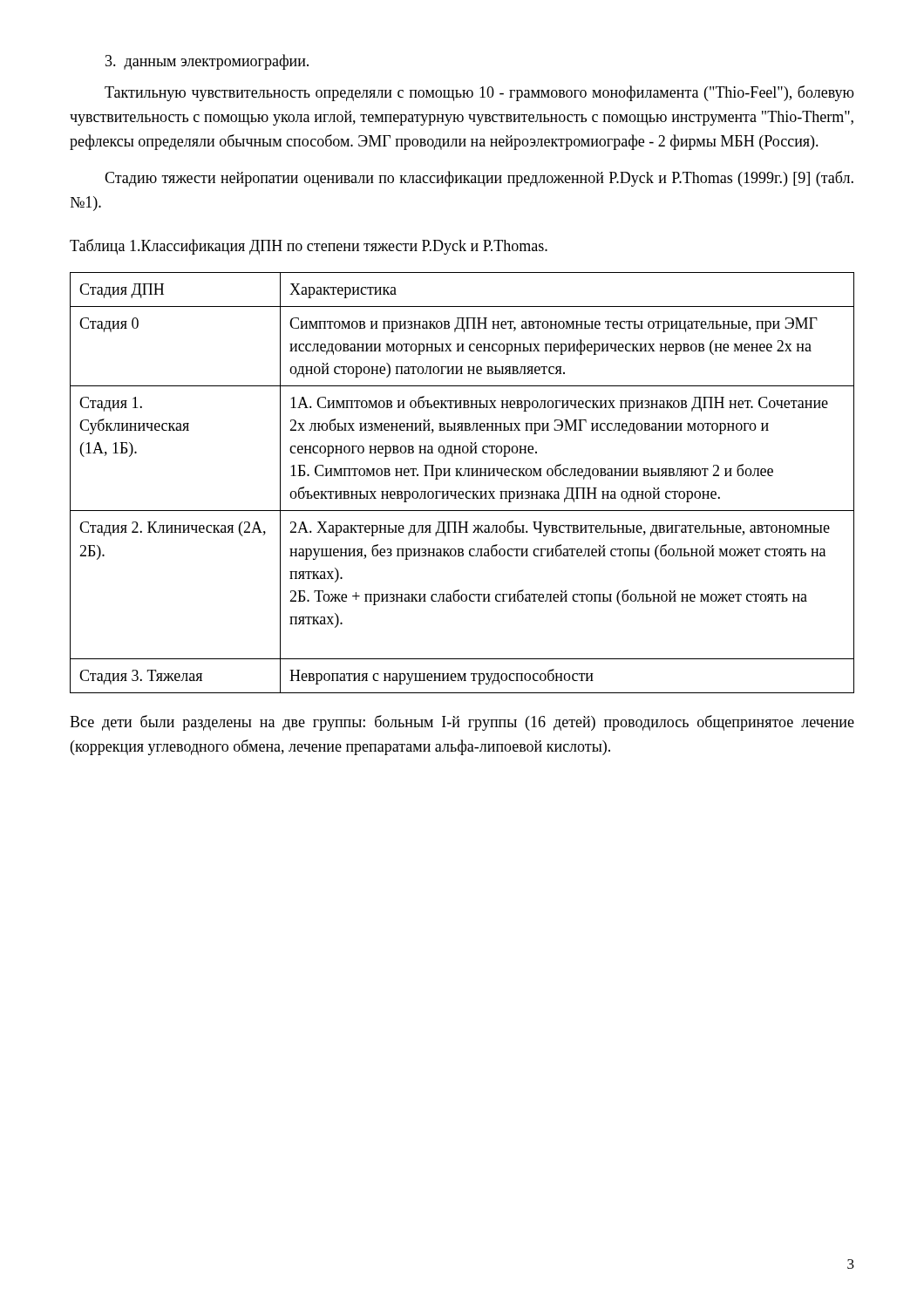Point to the text starting "Тактильную чувствительность определяли"
The image size is (924, 1308).
coord(462,117)
